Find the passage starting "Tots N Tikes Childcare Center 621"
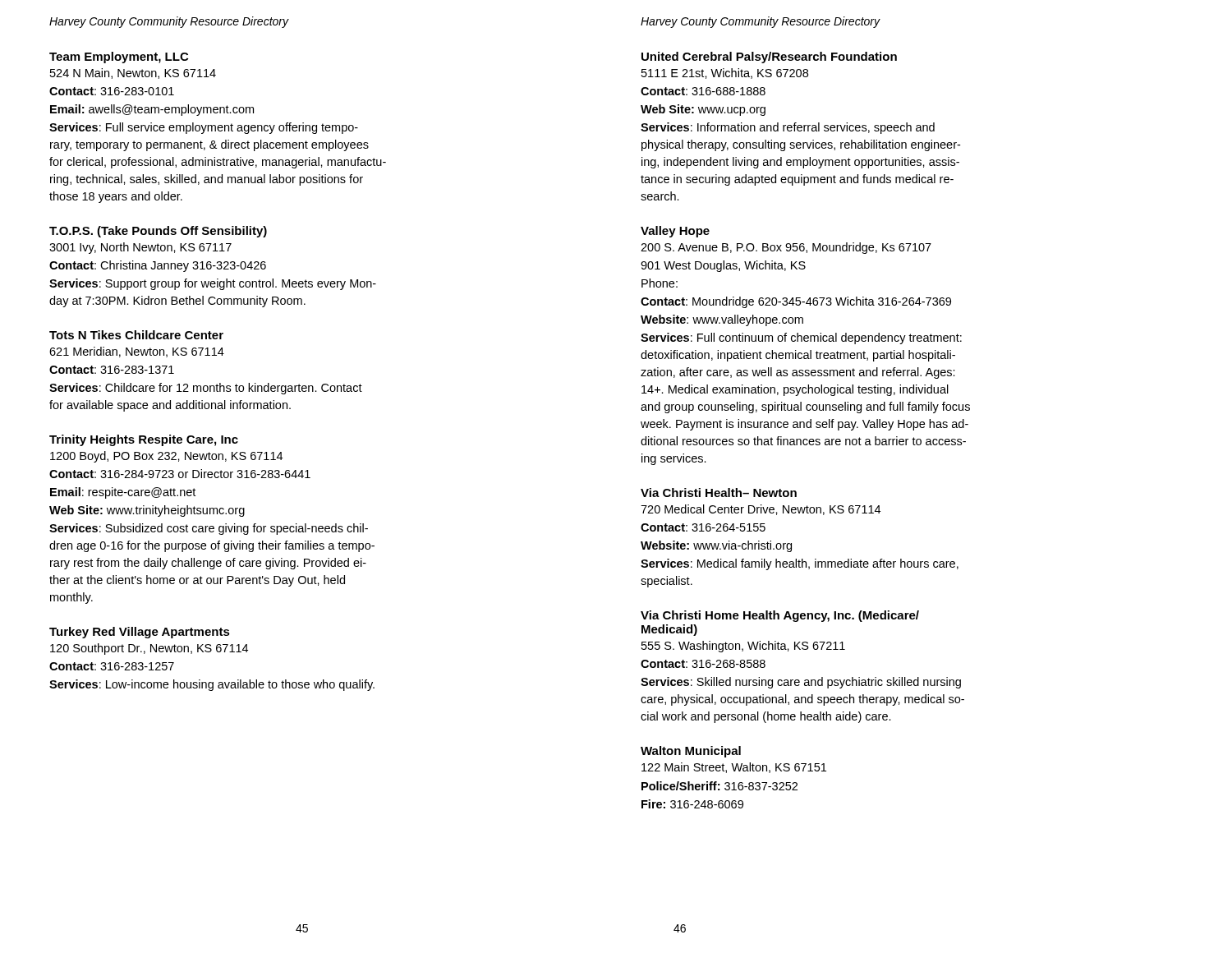1232x953 pixels. point(136,335)
